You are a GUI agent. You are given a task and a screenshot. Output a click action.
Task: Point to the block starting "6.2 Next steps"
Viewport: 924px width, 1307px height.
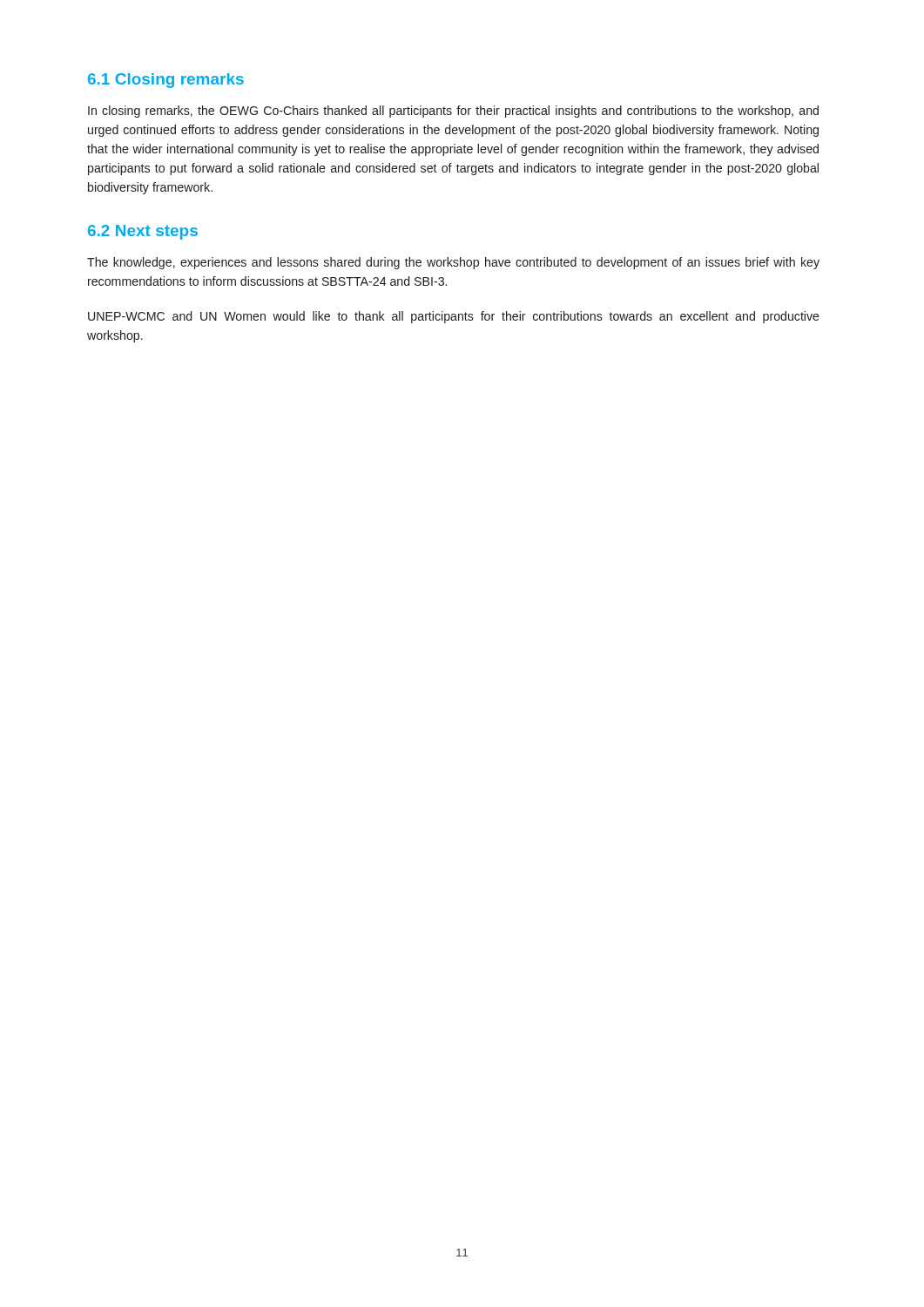(143, 232)
